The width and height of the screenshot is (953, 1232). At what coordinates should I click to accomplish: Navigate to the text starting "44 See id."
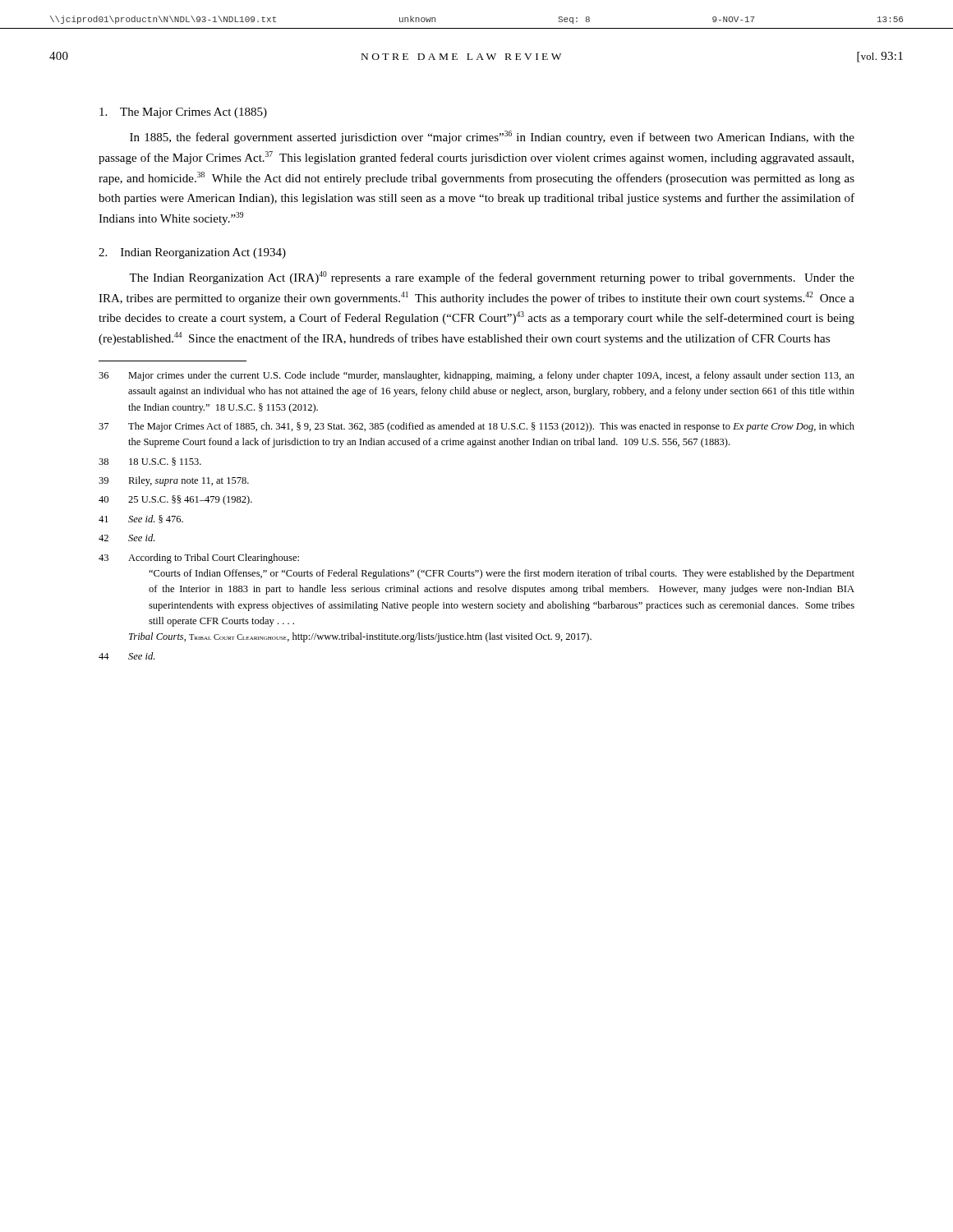click(x=127, y=656)
